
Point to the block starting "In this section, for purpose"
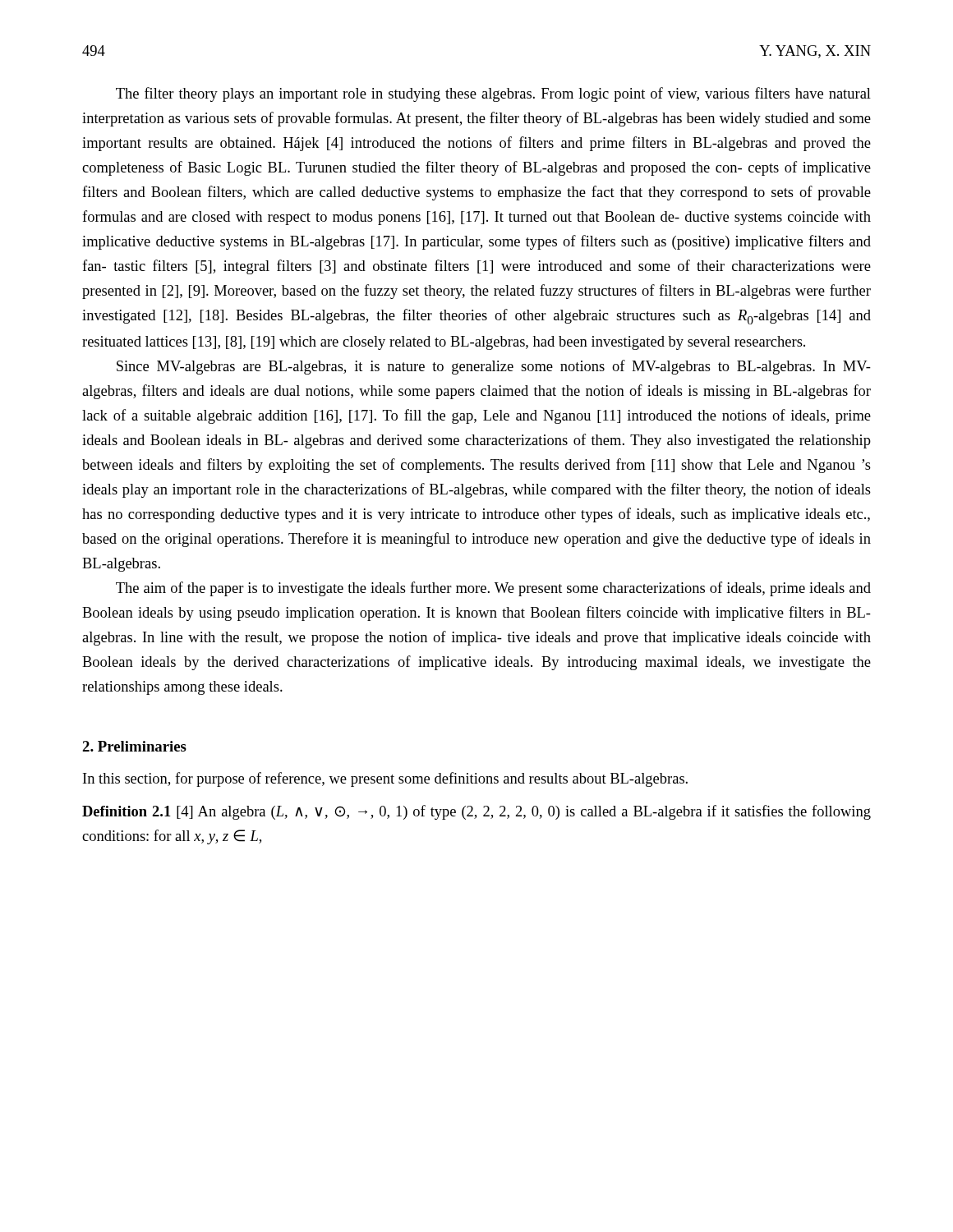385,779
